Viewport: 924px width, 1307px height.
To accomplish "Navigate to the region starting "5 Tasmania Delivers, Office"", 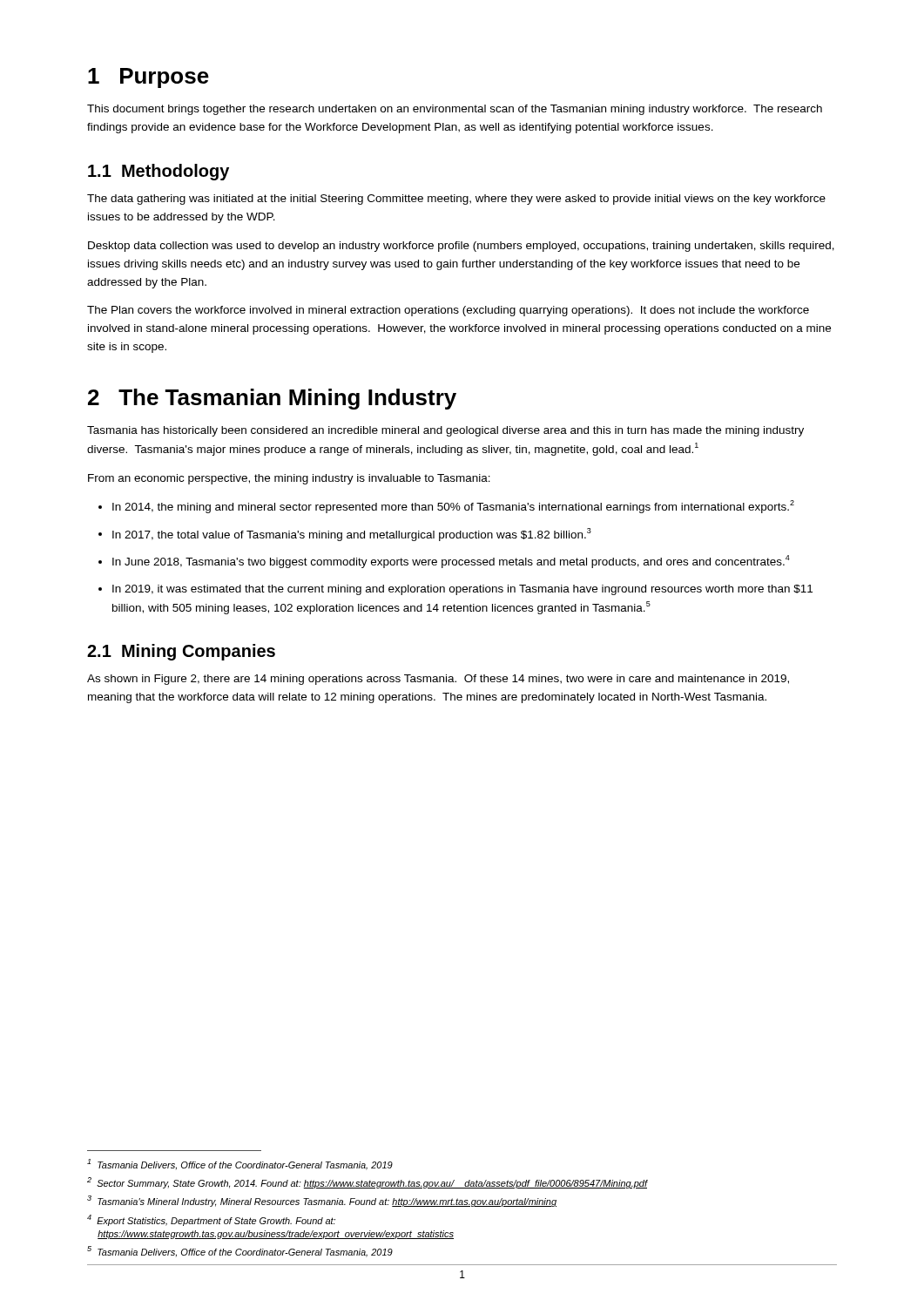I will (240, 1251).
